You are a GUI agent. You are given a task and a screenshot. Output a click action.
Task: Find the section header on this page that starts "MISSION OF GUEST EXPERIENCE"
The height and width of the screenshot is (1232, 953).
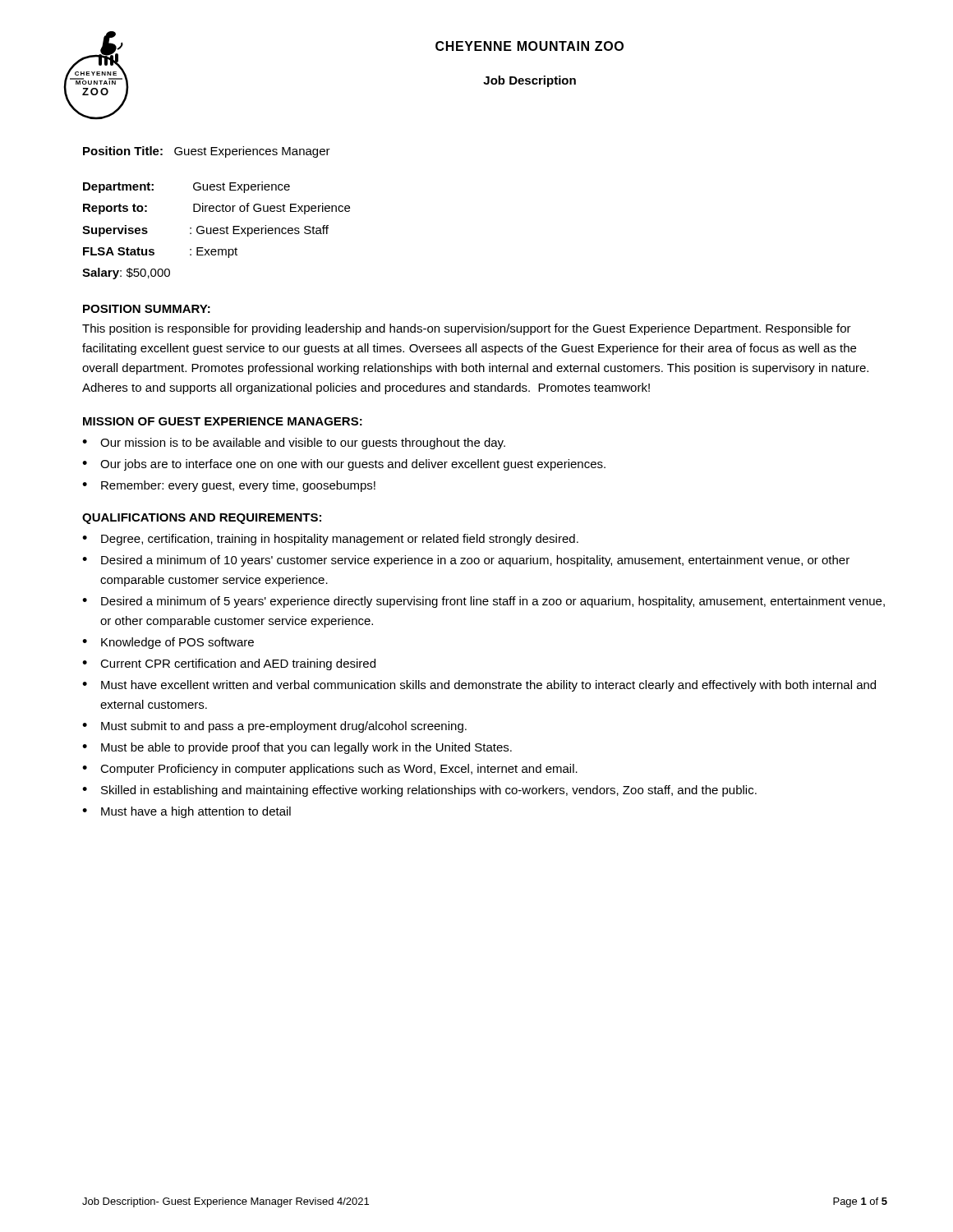[223, 421]
